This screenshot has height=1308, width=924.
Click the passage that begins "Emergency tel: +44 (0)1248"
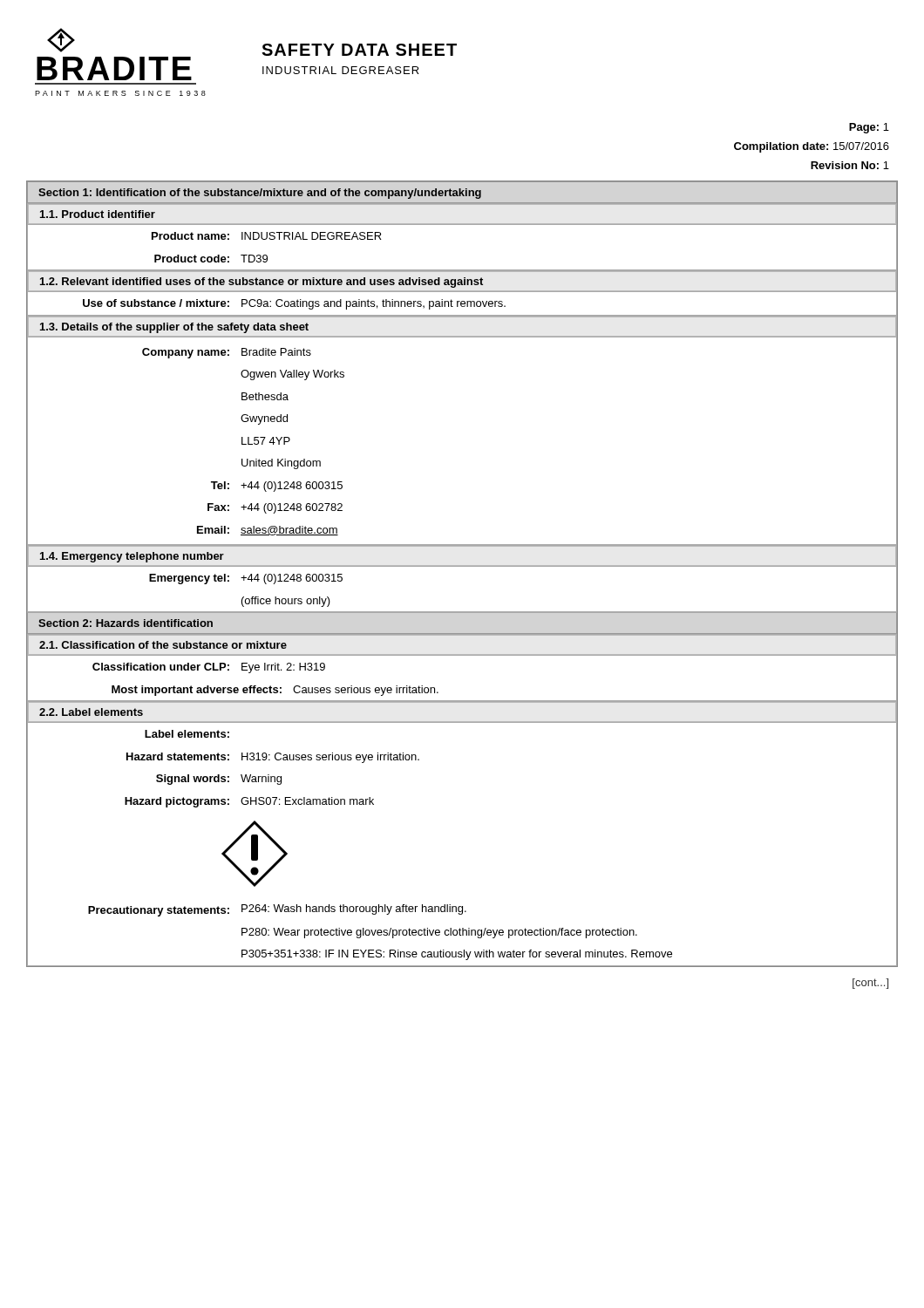pyautogui.click(x=246, y=579)
